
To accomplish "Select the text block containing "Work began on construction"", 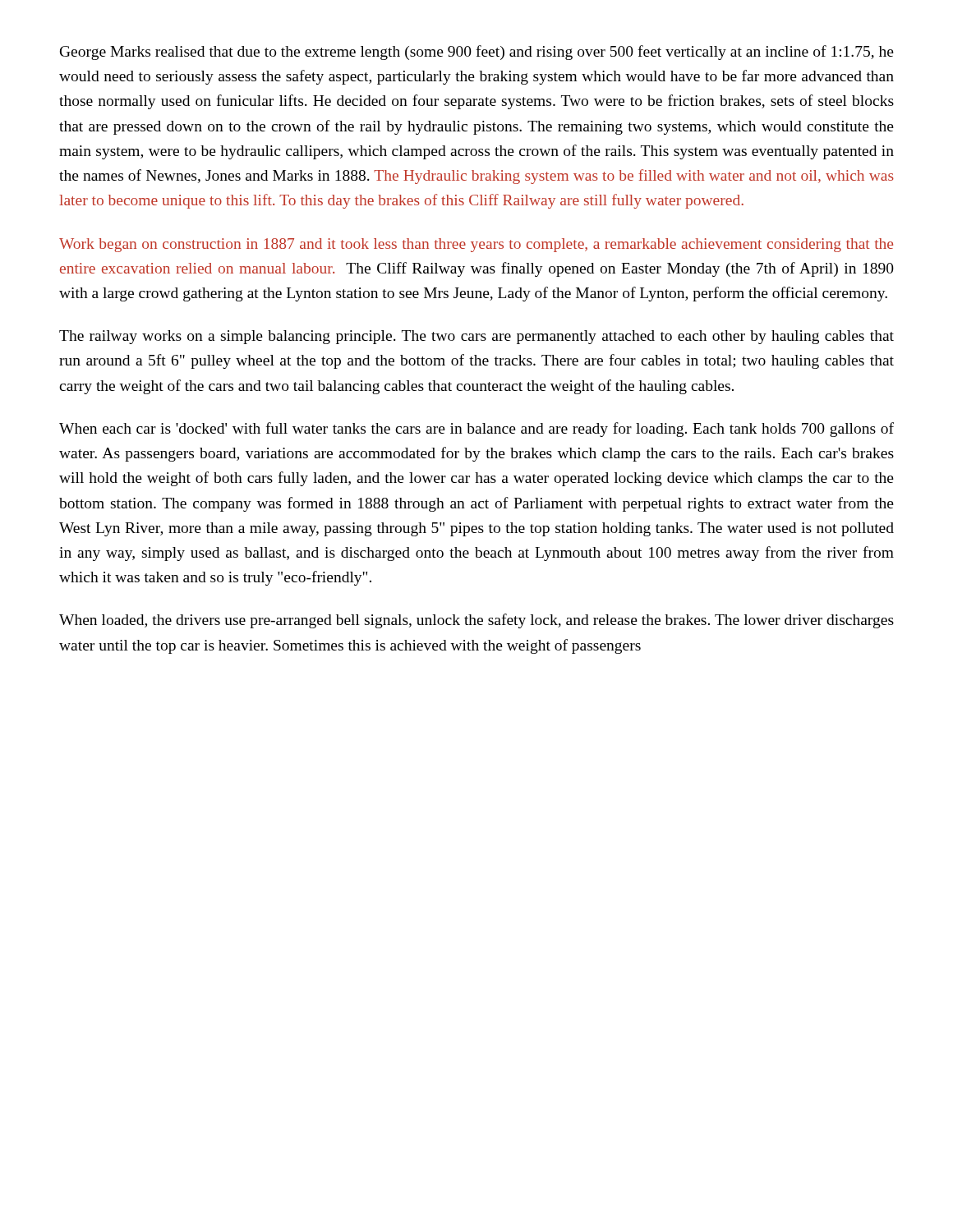I will pyautogui.click(x=476, y=268).
